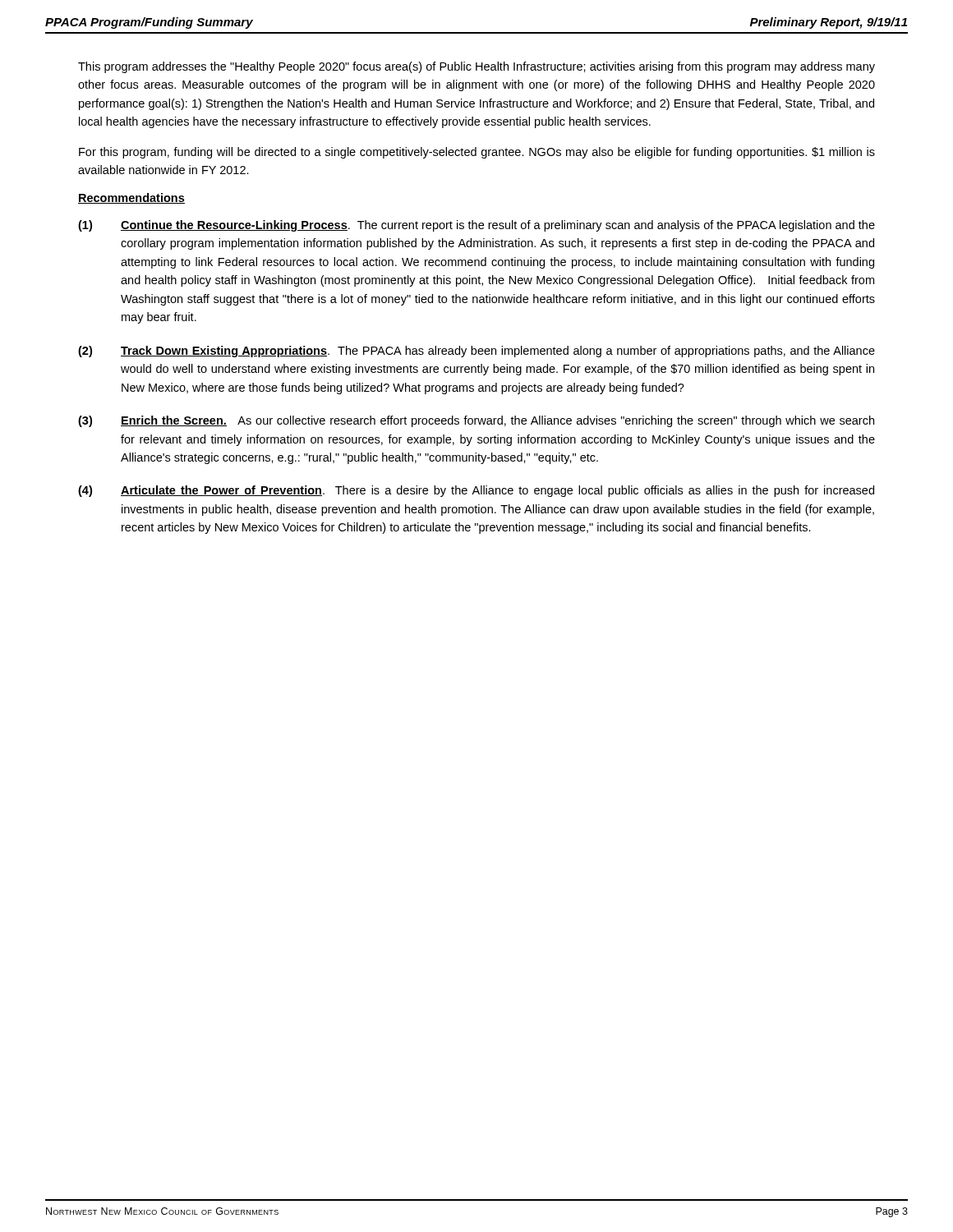Locate the text block with the text "For this program, funding will be"
The width and height of the screenshot is (953, 1232).
coord(476,161)
